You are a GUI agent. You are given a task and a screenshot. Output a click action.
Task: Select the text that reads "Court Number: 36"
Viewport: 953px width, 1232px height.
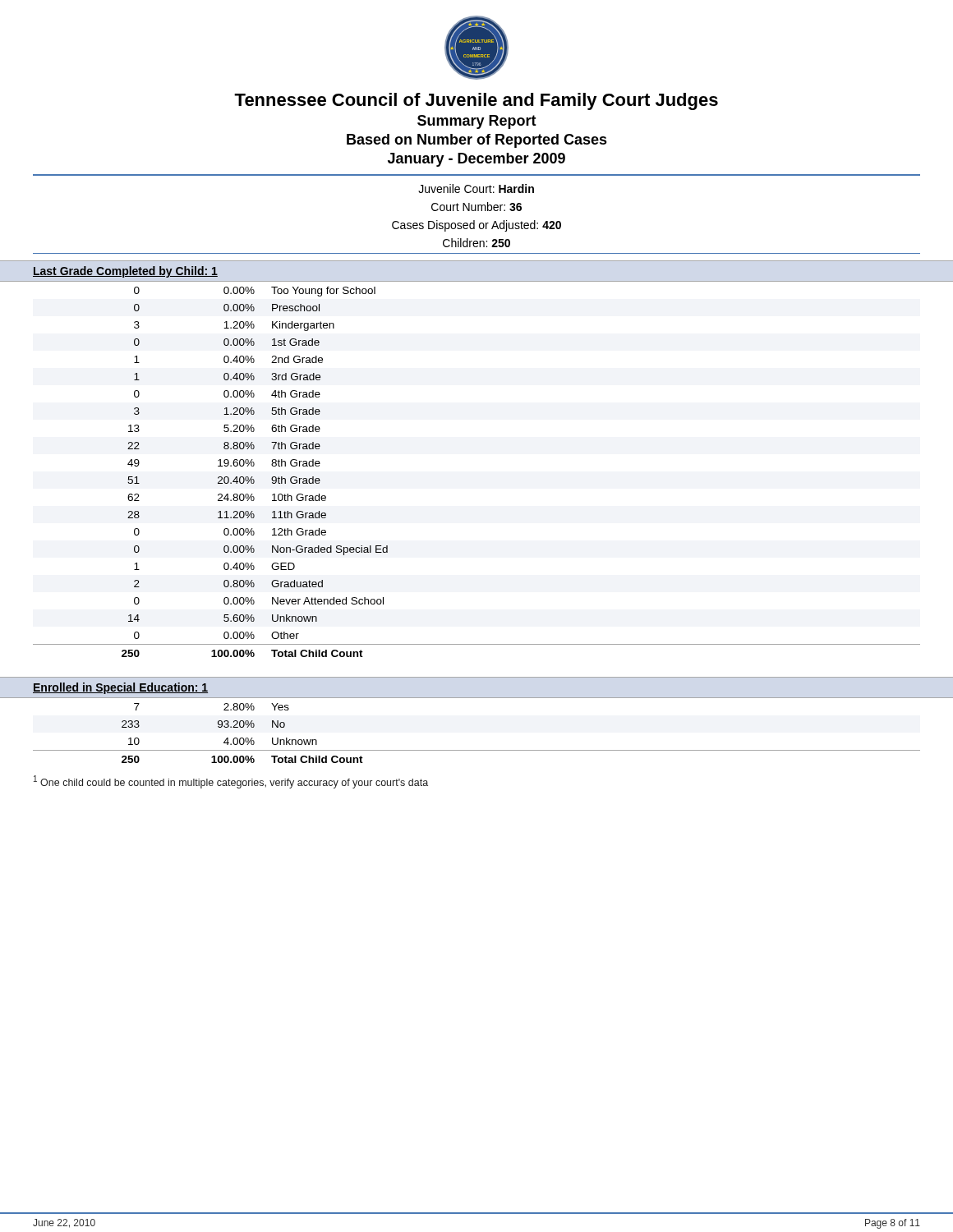click(x=476, y=207)
